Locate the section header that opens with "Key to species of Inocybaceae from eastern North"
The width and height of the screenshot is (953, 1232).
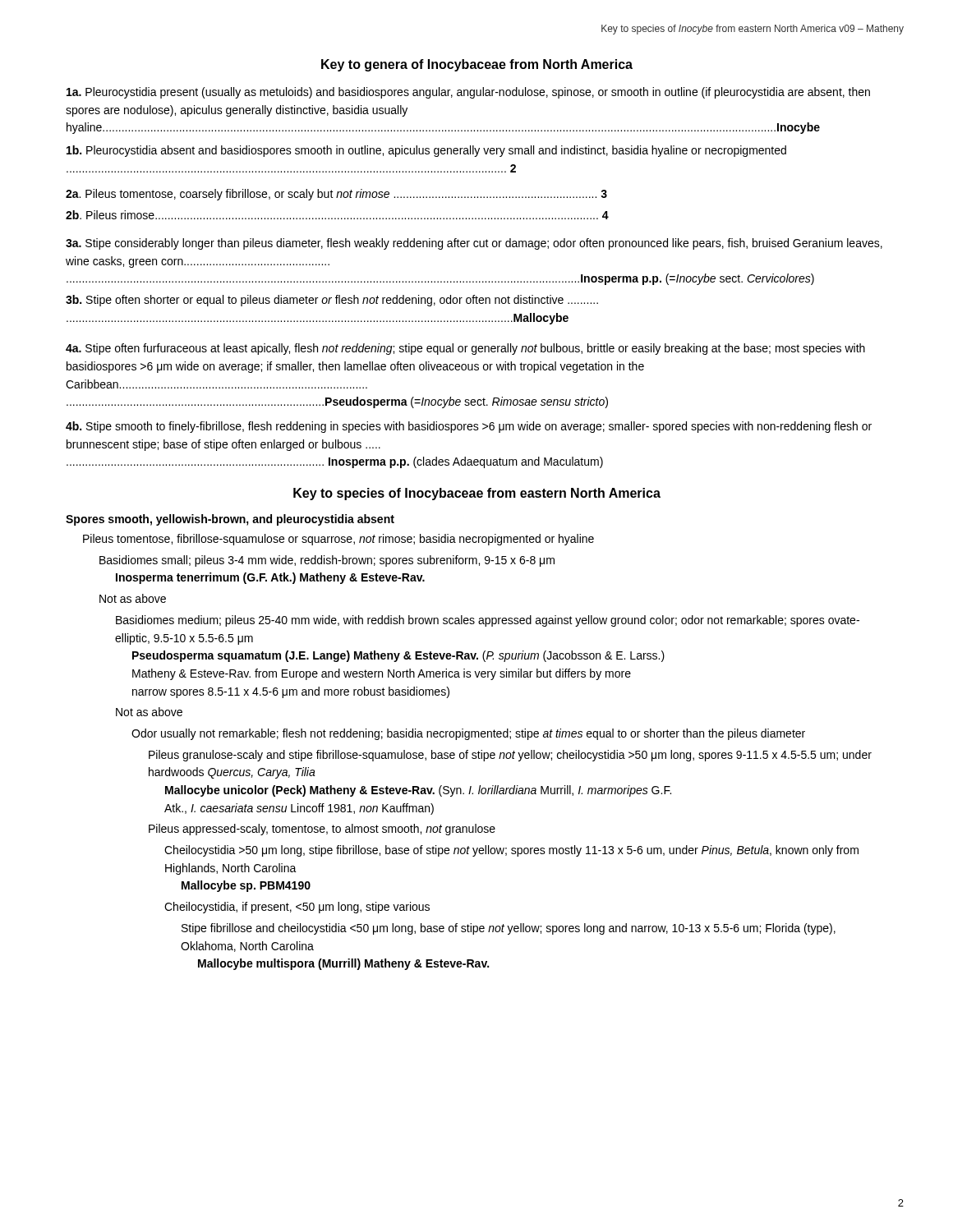click(x=476, y=493)
